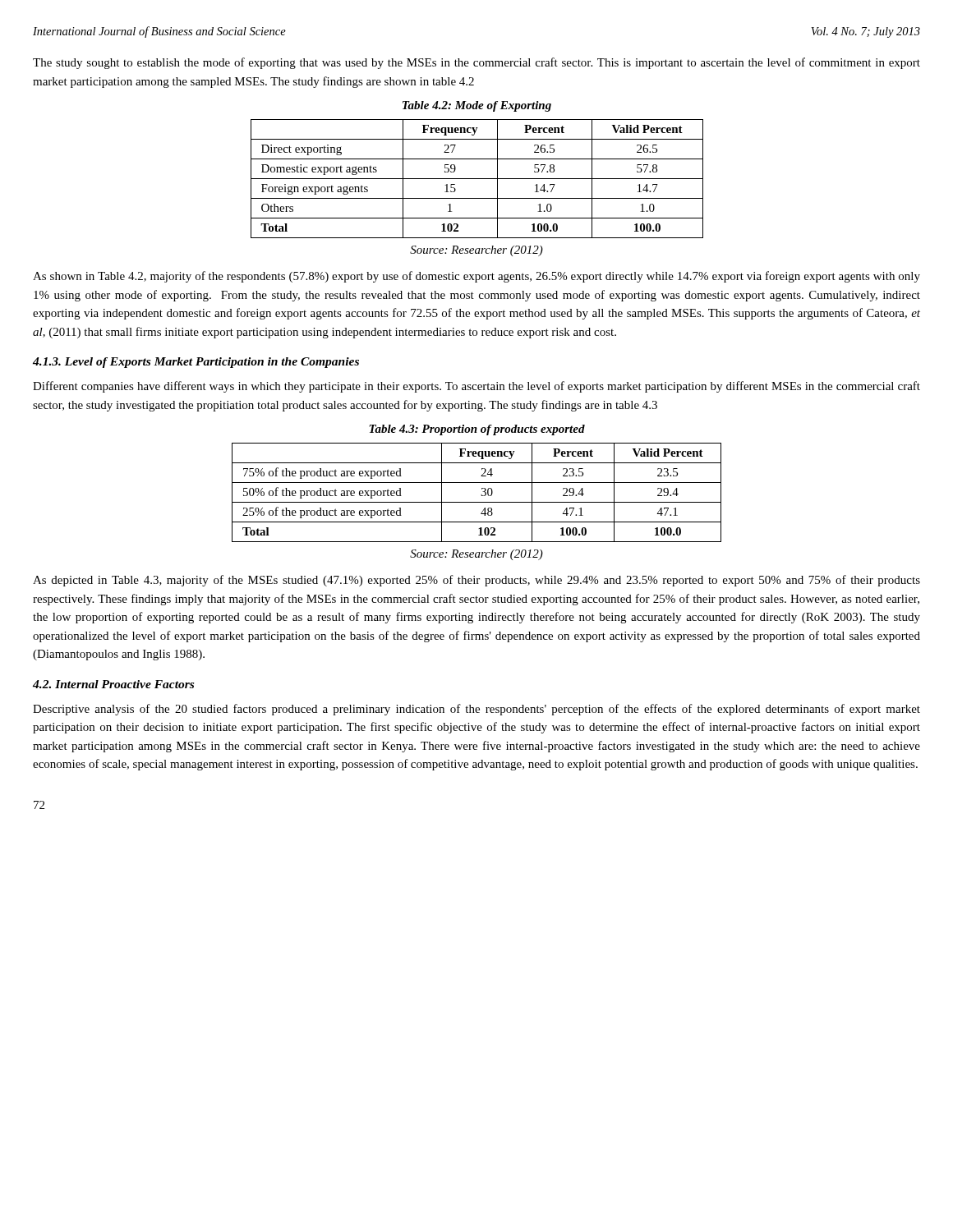
Task: Select the region starting "Table 4.3: Proportion of products exported"
Action: 476,429
